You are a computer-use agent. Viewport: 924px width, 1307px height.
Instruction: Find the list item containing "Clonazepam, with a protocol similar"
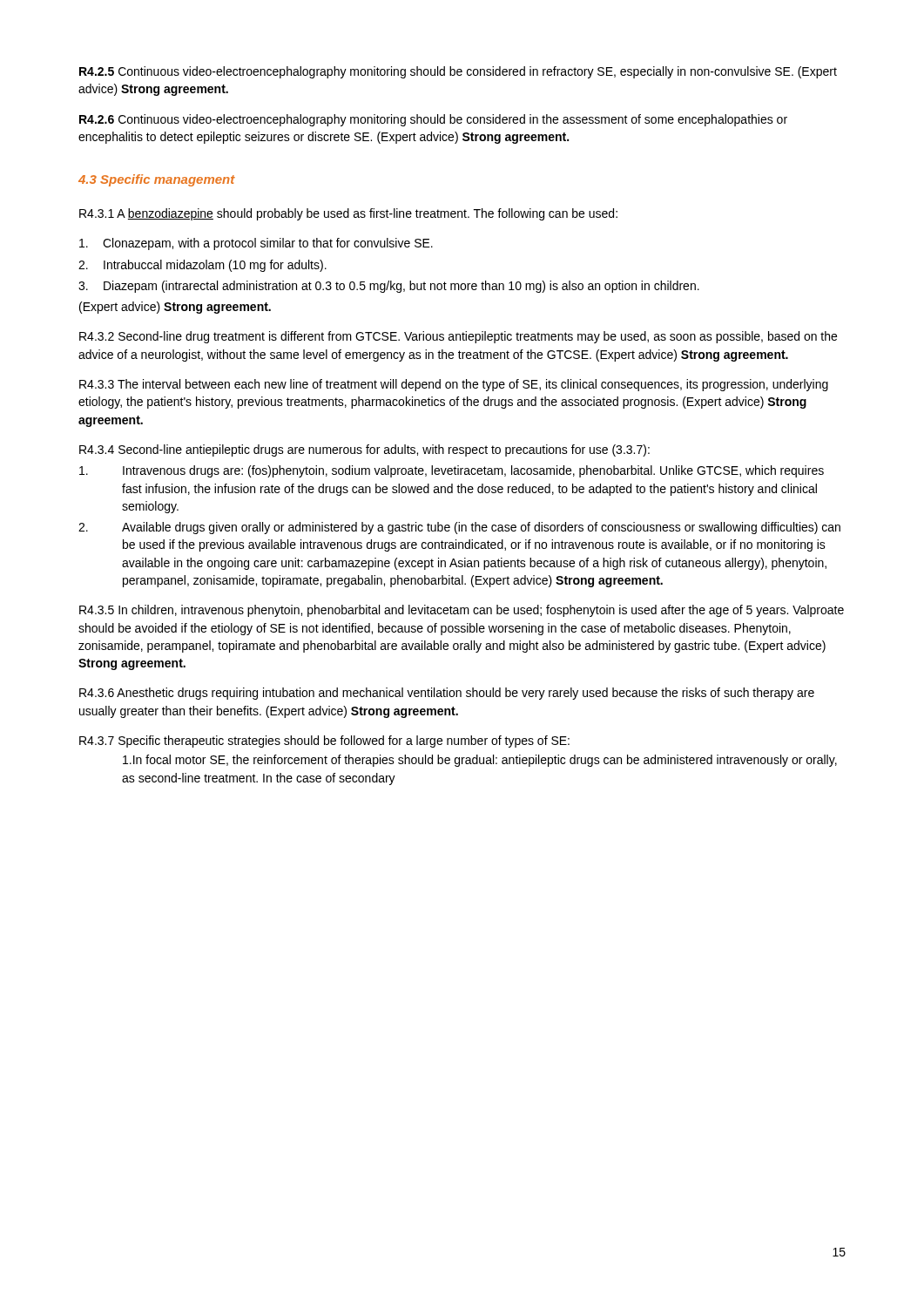tap(256, 244)
